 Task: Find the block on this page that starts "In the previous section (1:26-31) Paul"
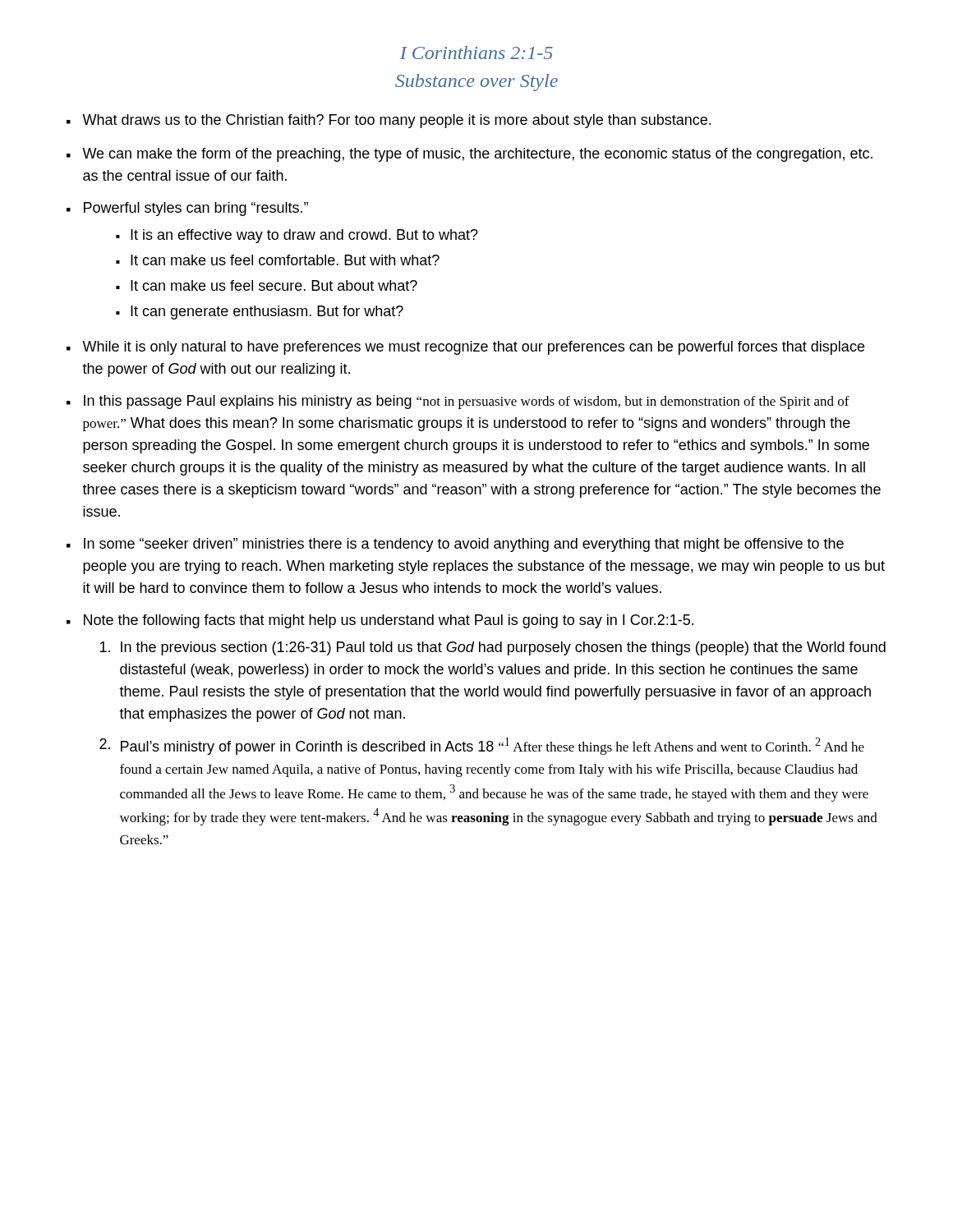[493, 681]
